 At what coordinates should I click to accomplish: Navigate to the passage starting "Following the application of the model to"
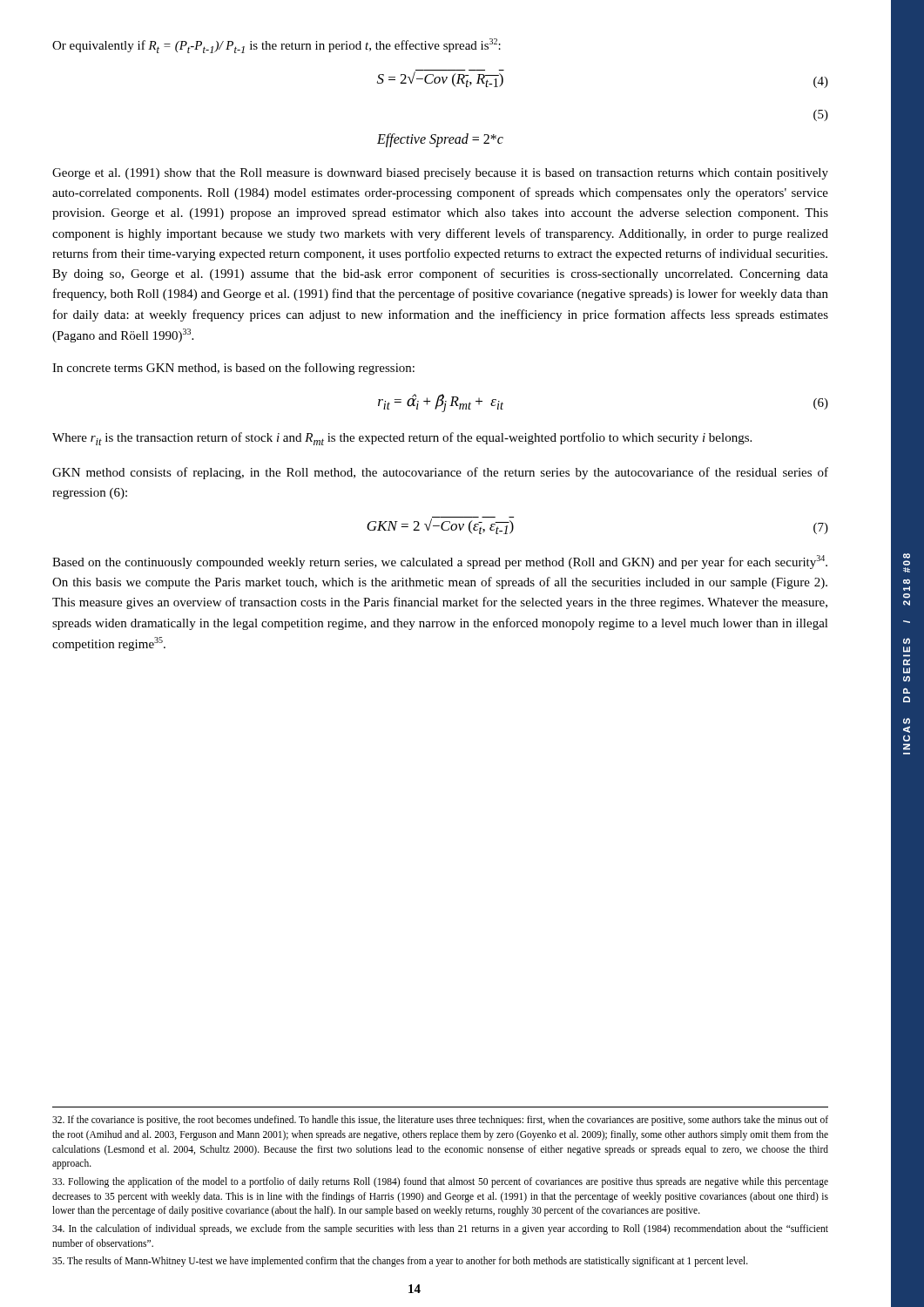[x=440, y=1196]
